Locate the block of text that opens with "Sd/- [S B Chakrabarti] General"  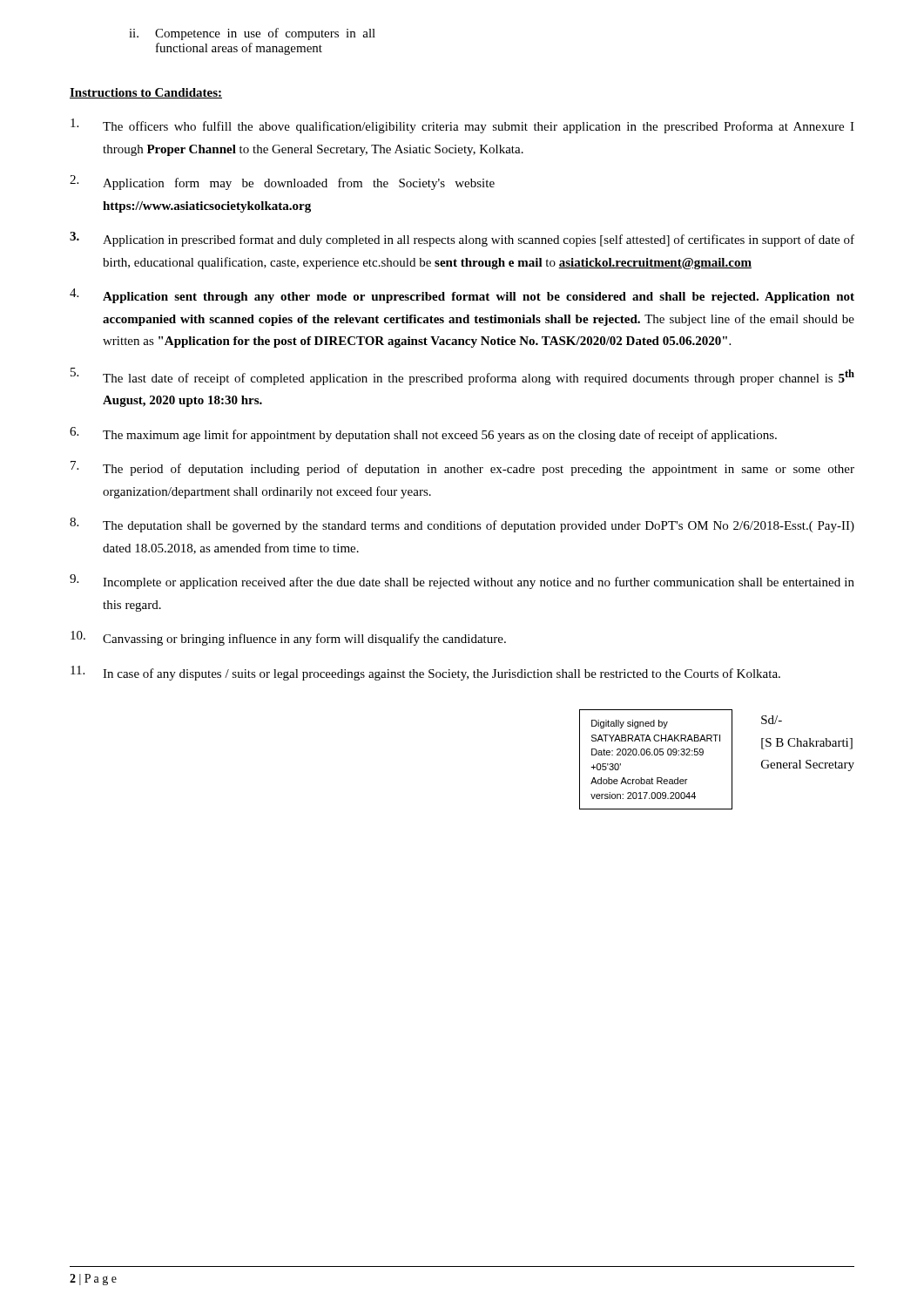pos(807,742)
